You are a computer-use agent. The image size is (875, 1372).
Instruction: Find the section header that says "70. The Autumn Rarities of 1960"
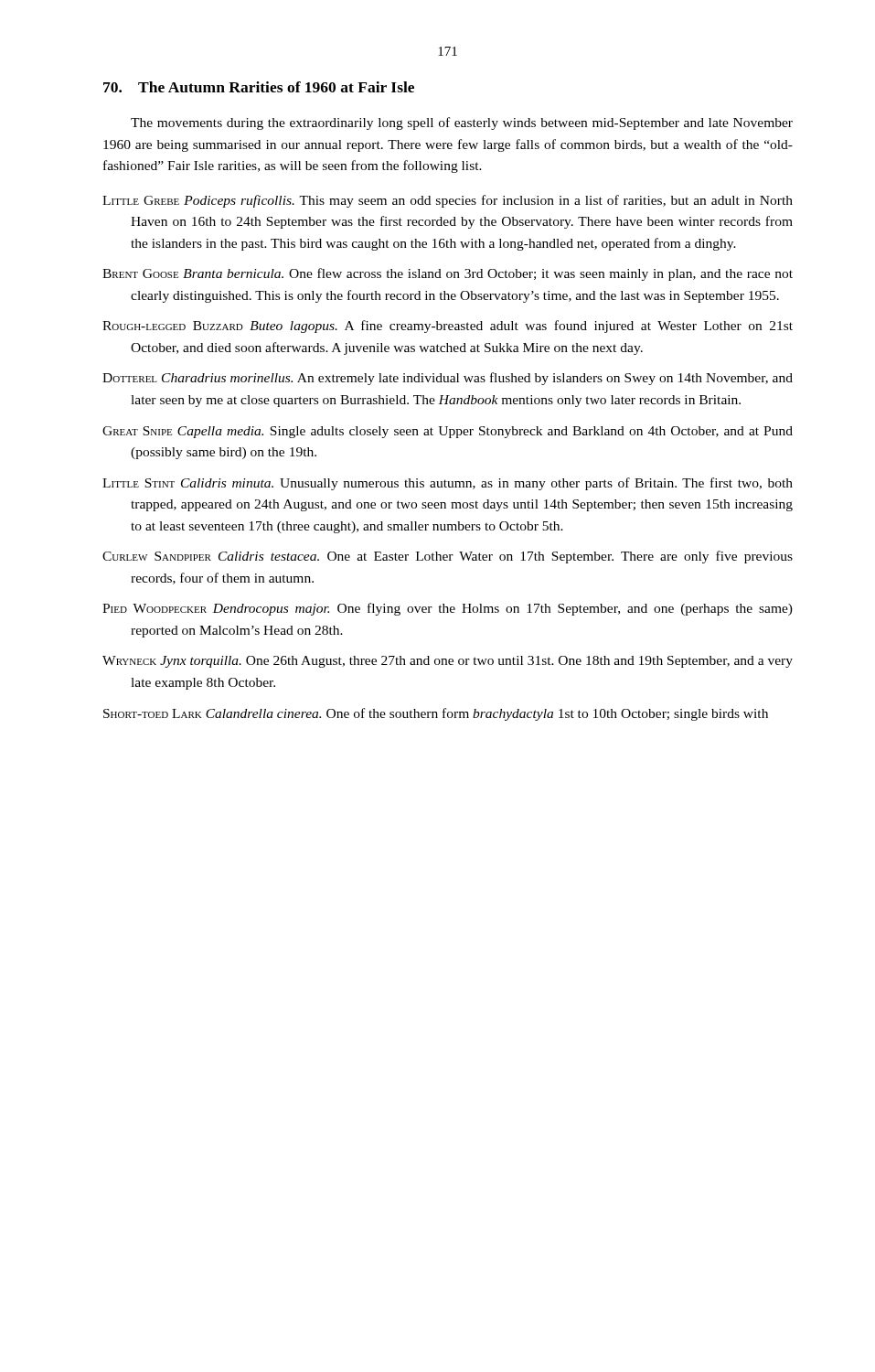(x=259, y=87)
